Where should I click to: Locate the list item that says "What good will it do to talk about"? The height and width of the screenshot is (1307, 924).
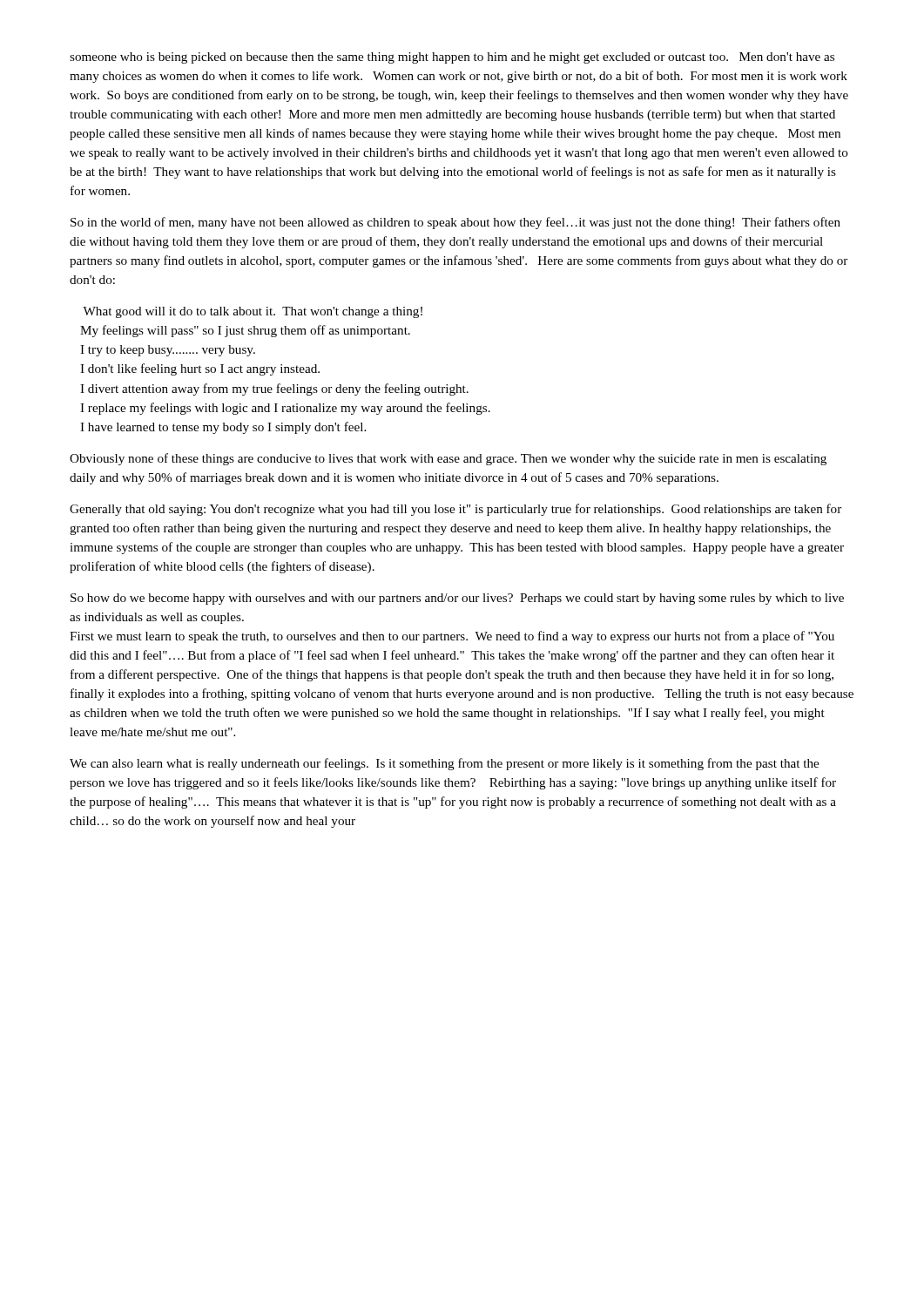[x=252, y=311]
